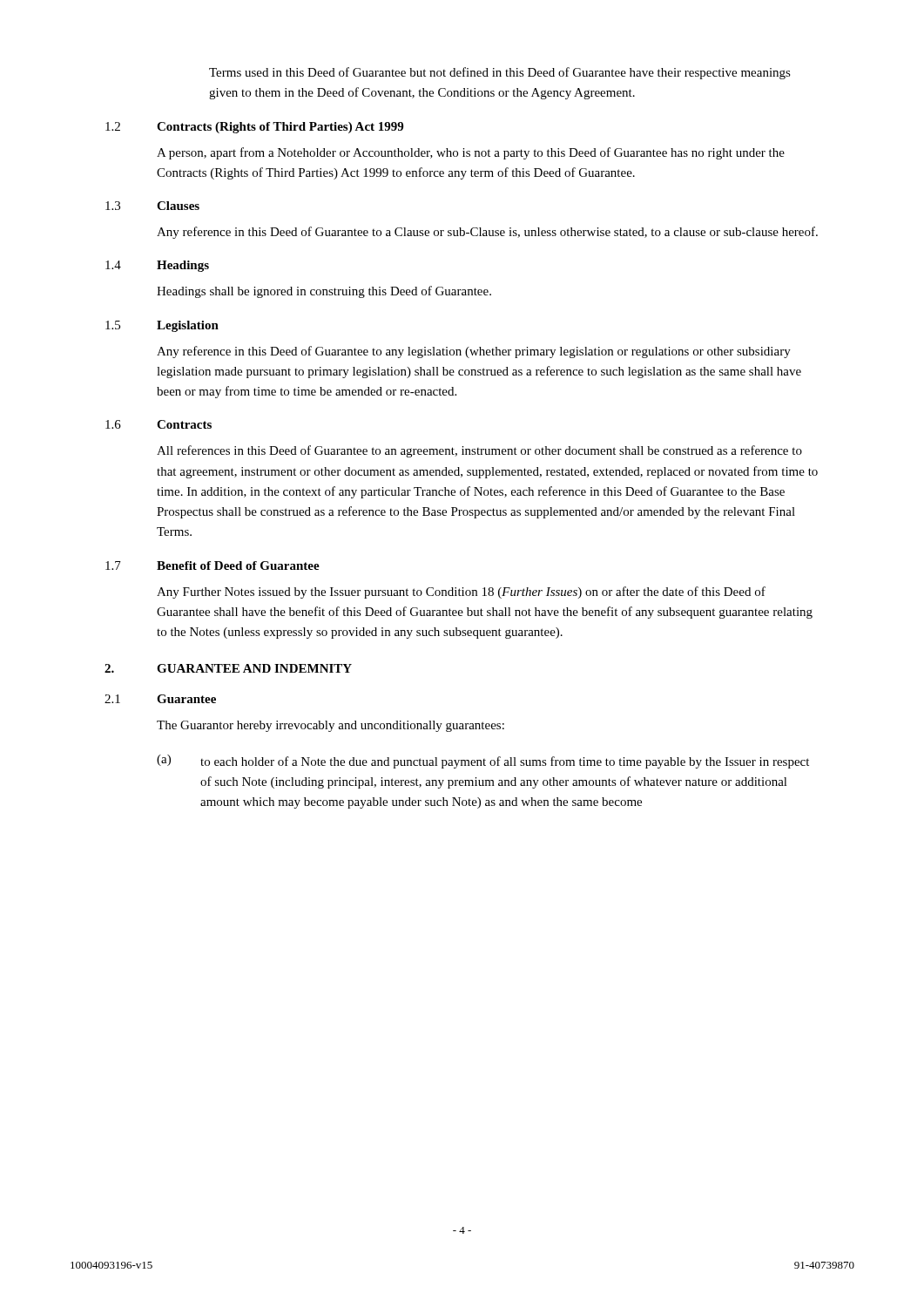The width and height of the screenshot is (924, 1307).
Task: Select the block starting "(a) to each"
Action: 488,782
